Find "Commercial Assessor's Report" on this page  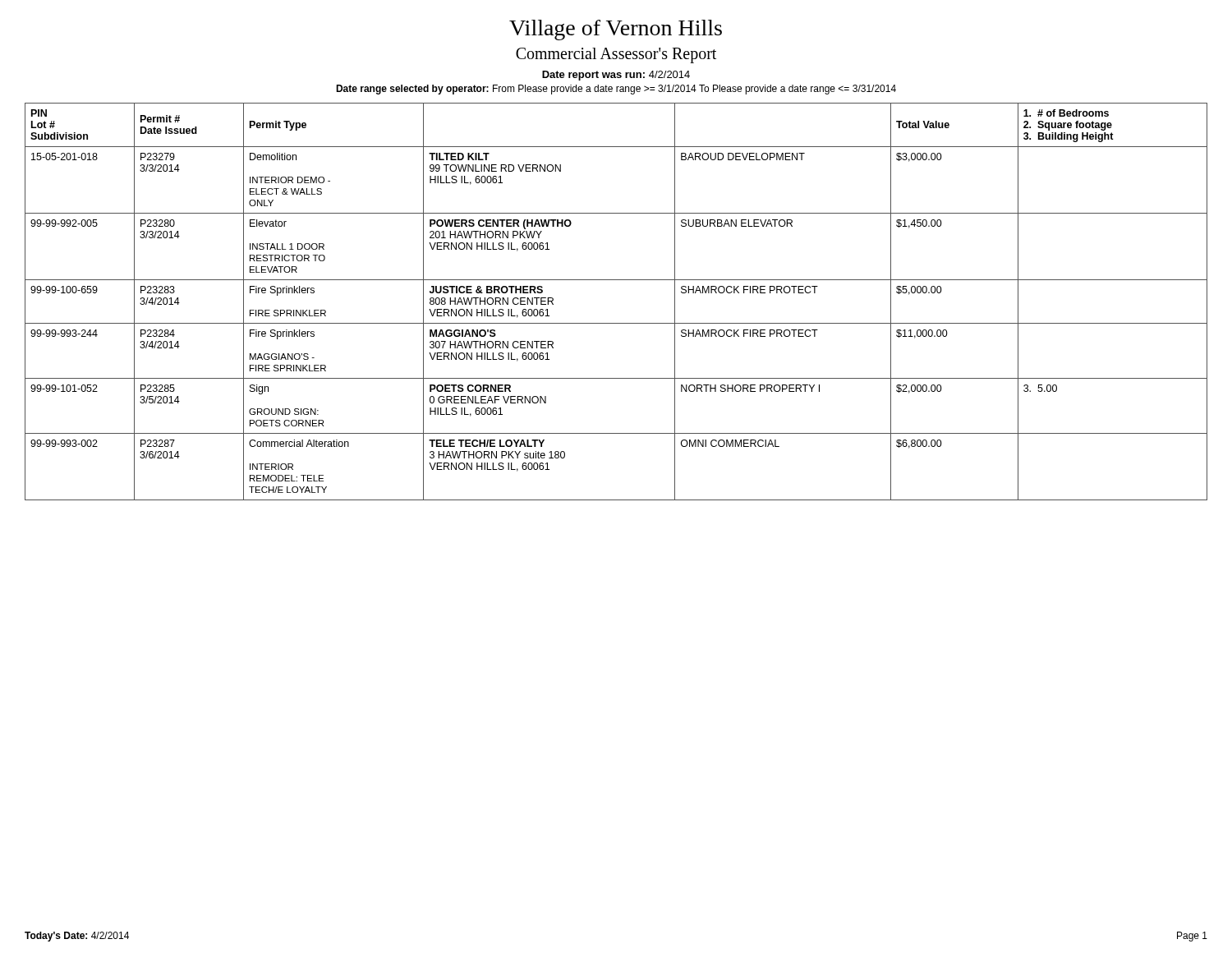pos(616,53)
